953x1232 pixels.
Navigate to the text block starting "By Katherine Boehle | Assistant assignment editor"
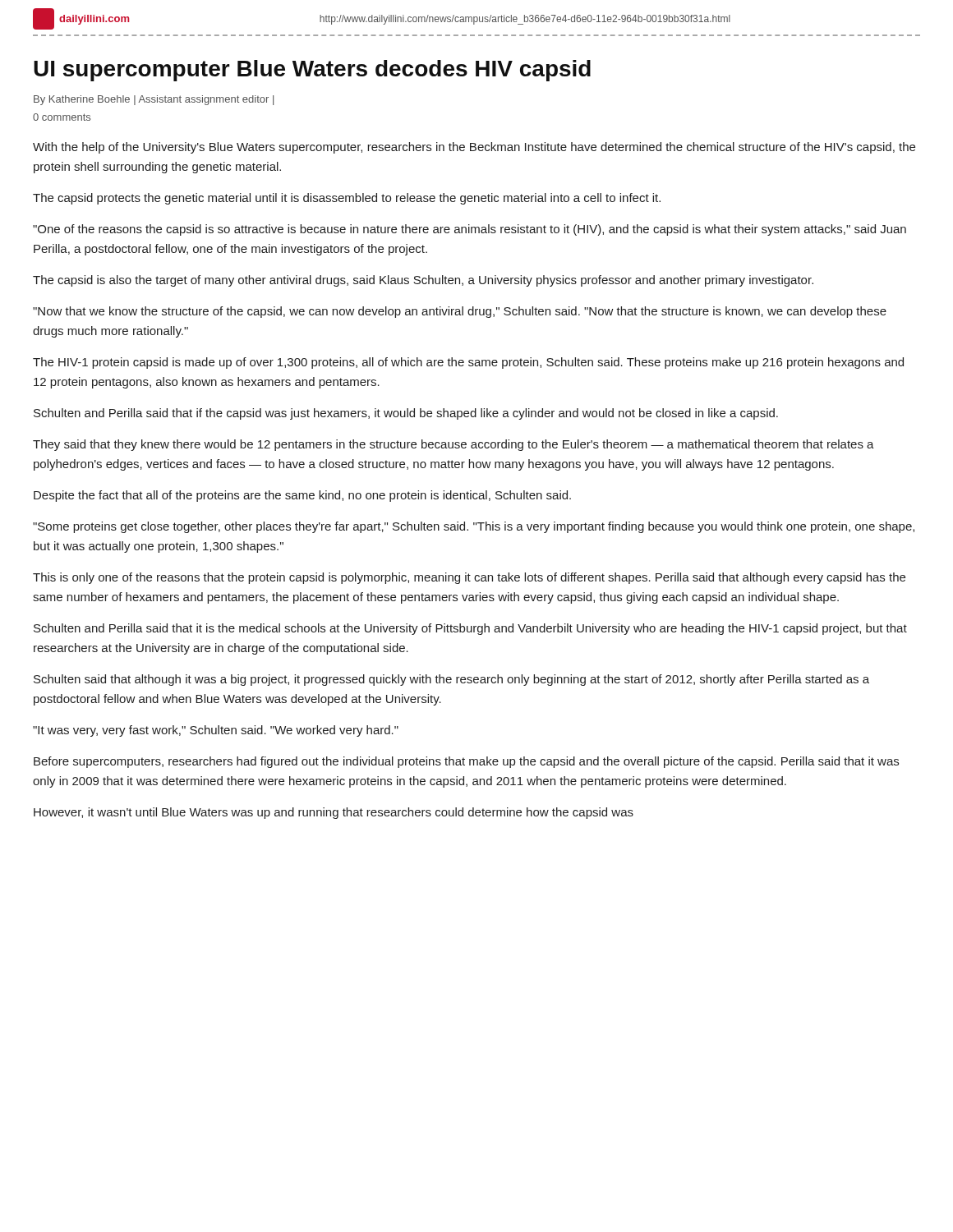(x=154, y=99)
